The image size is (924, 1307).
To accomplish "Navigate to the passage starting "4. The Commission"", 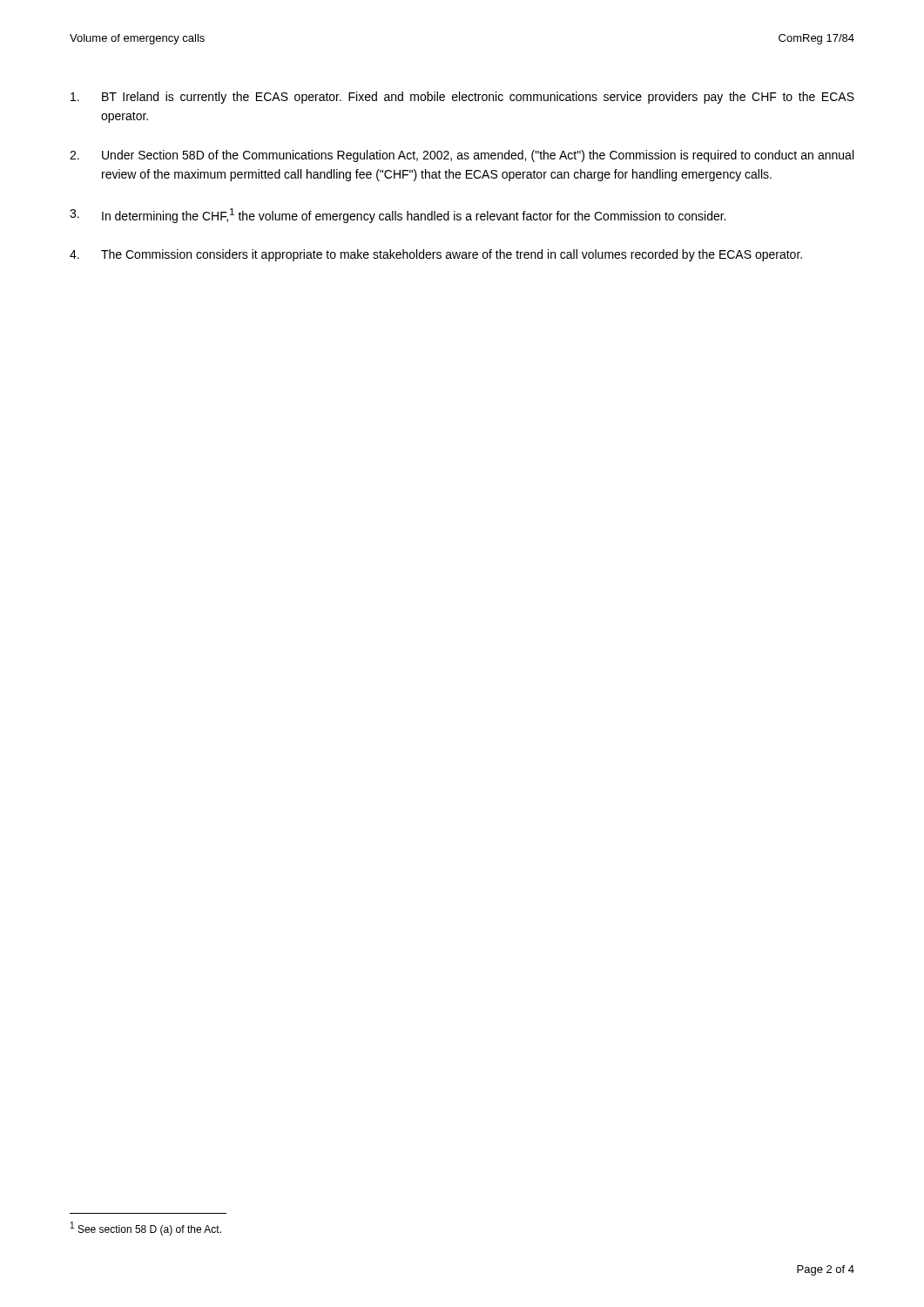I will click(x=462, y=254).
